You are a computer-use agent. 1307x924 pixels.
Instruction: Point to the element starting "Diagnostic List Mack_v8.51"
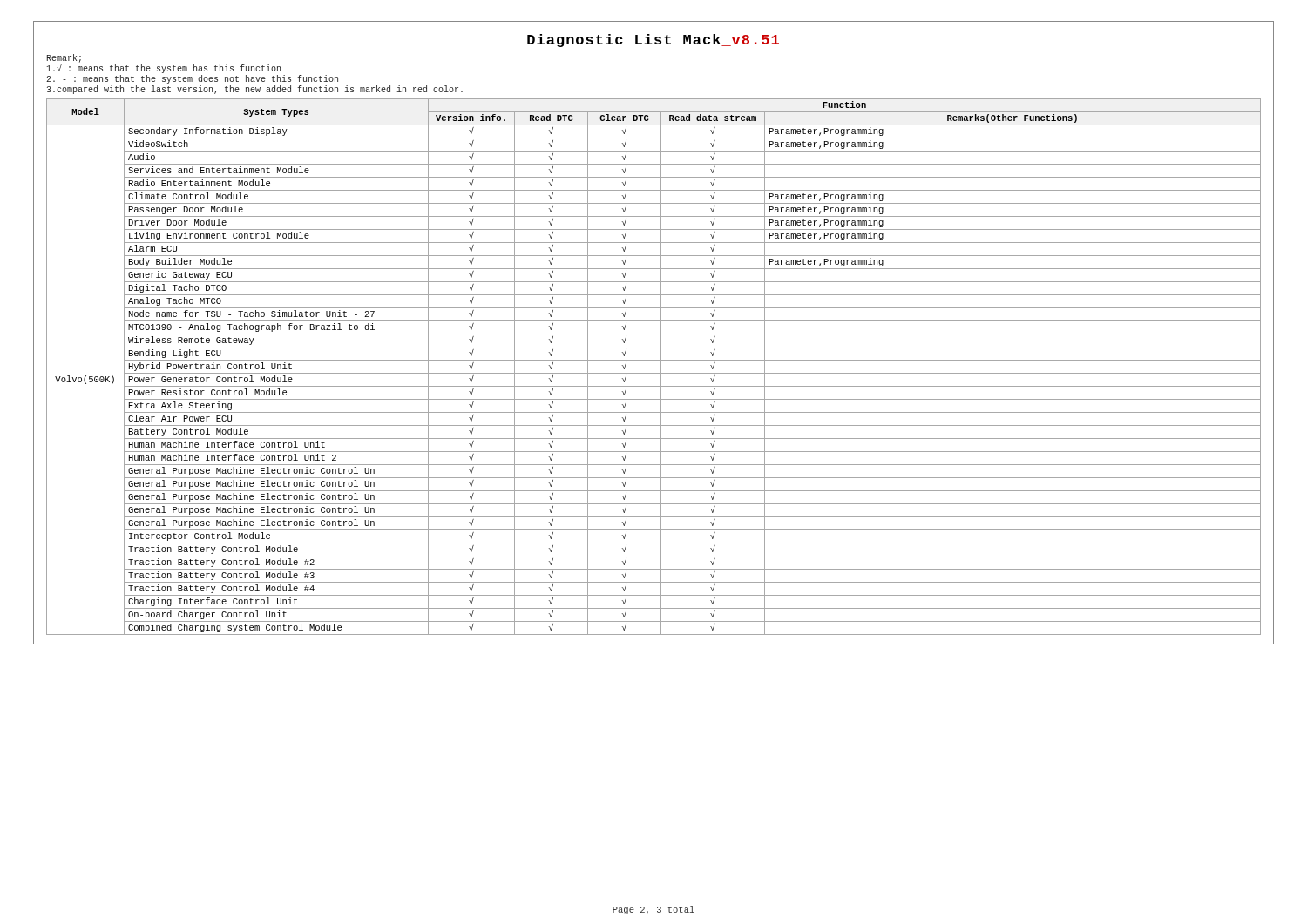[x=654, y=41]
